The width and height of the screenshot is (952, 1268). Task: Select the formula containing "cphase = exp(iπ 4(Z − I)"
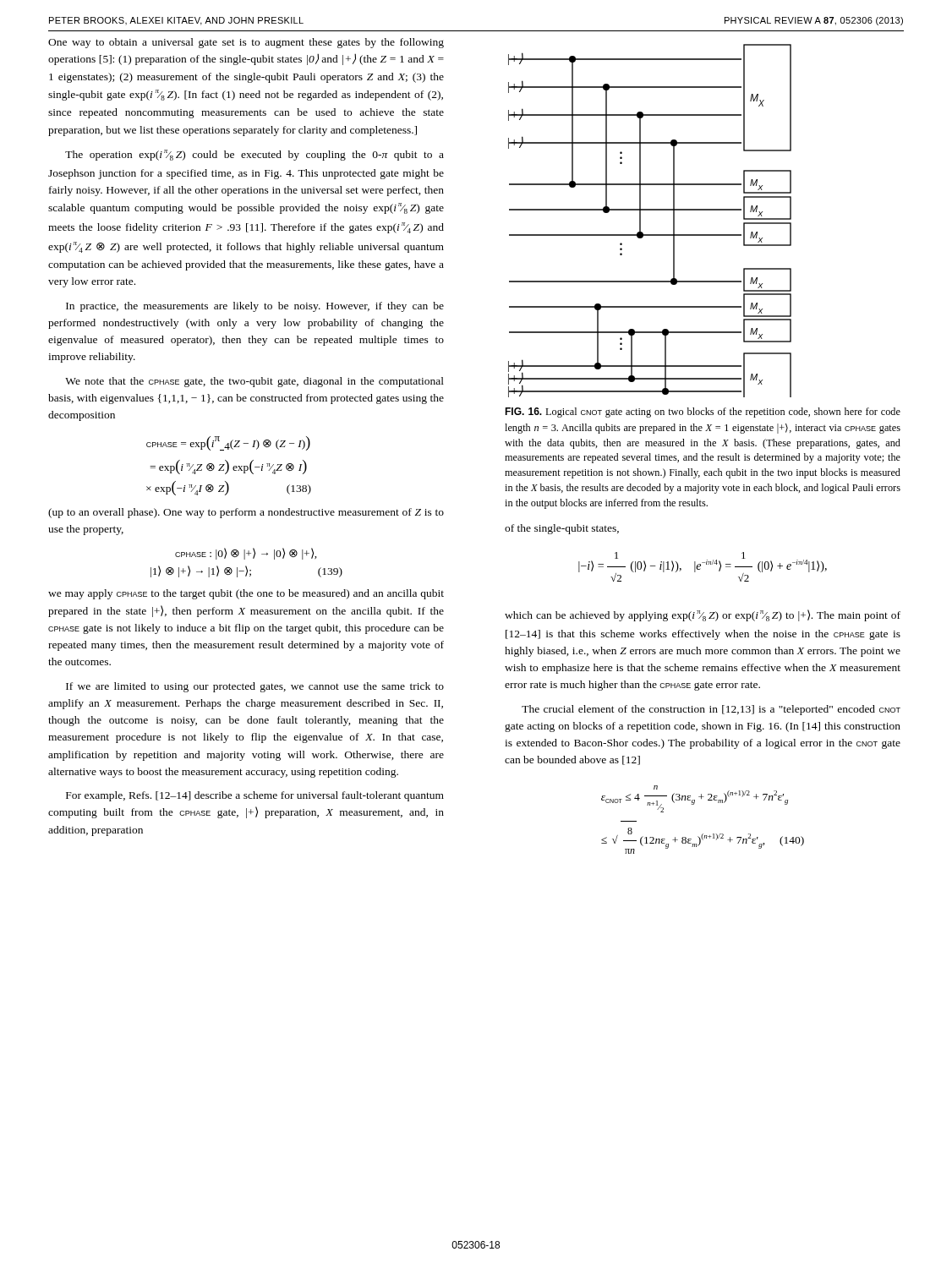246,465
